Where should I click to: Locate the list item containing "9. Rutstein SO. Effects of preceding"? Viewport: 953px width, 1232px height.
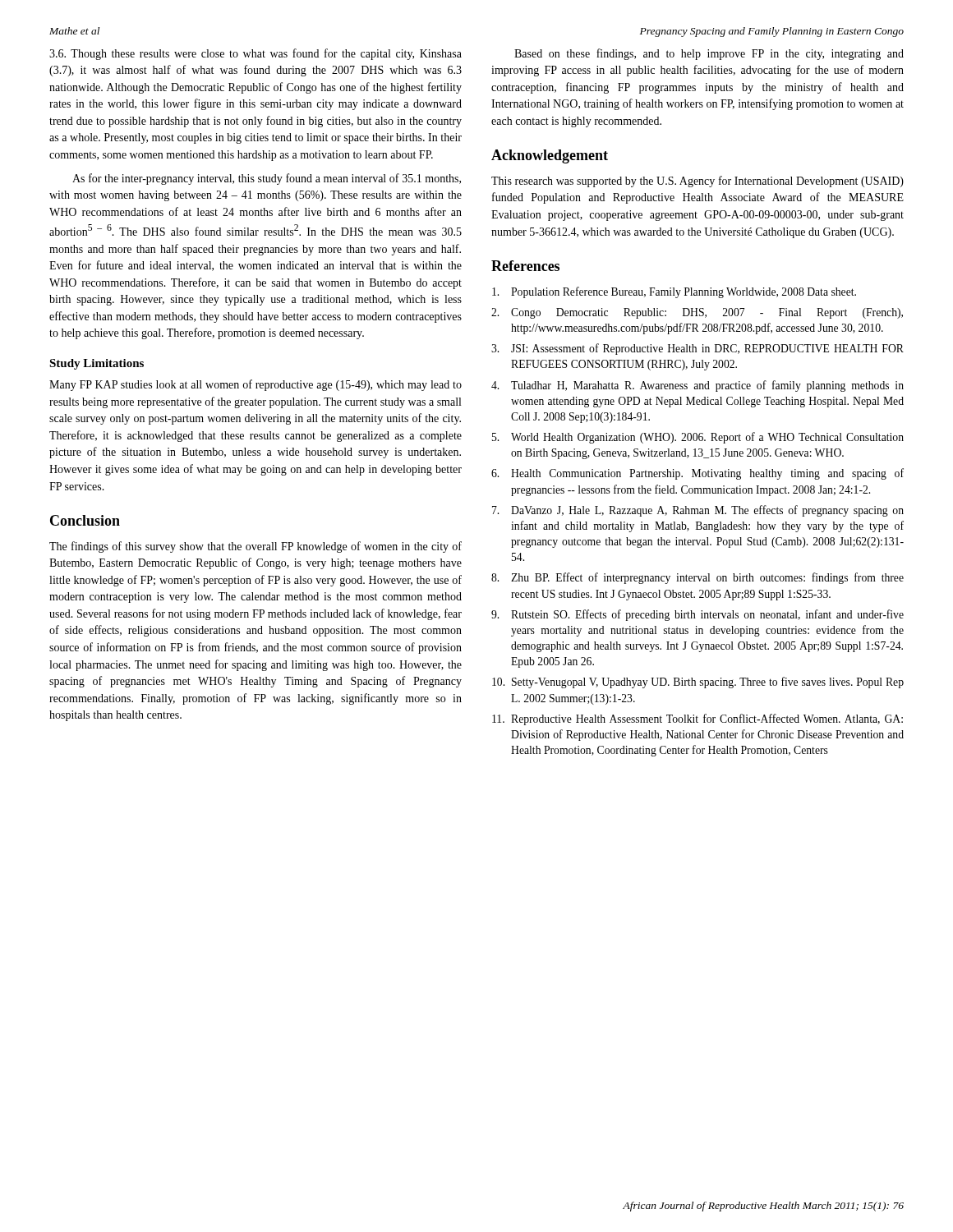[x=698, y=638]
